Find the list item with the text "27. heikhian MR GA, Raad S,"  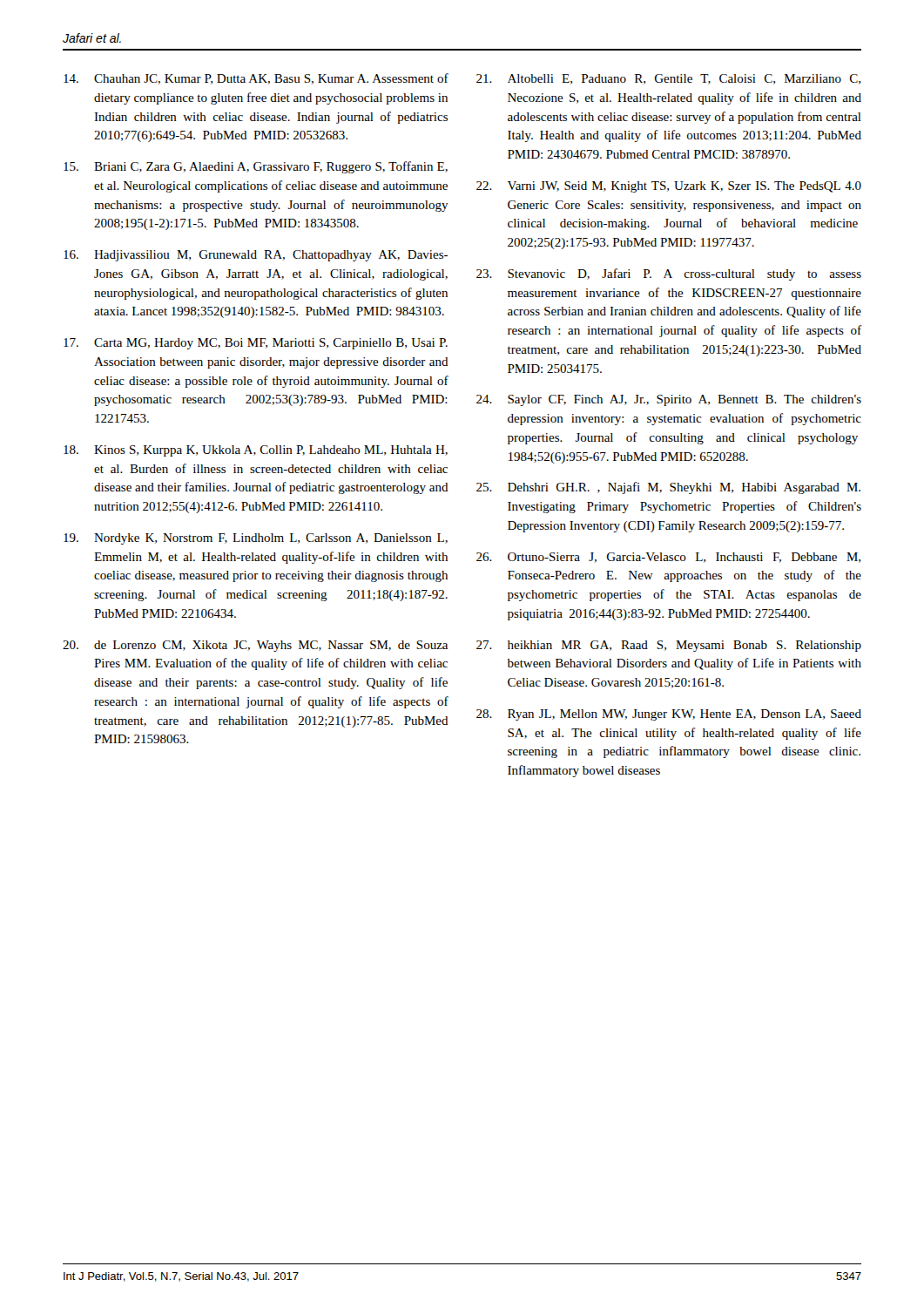click(669, 664)
